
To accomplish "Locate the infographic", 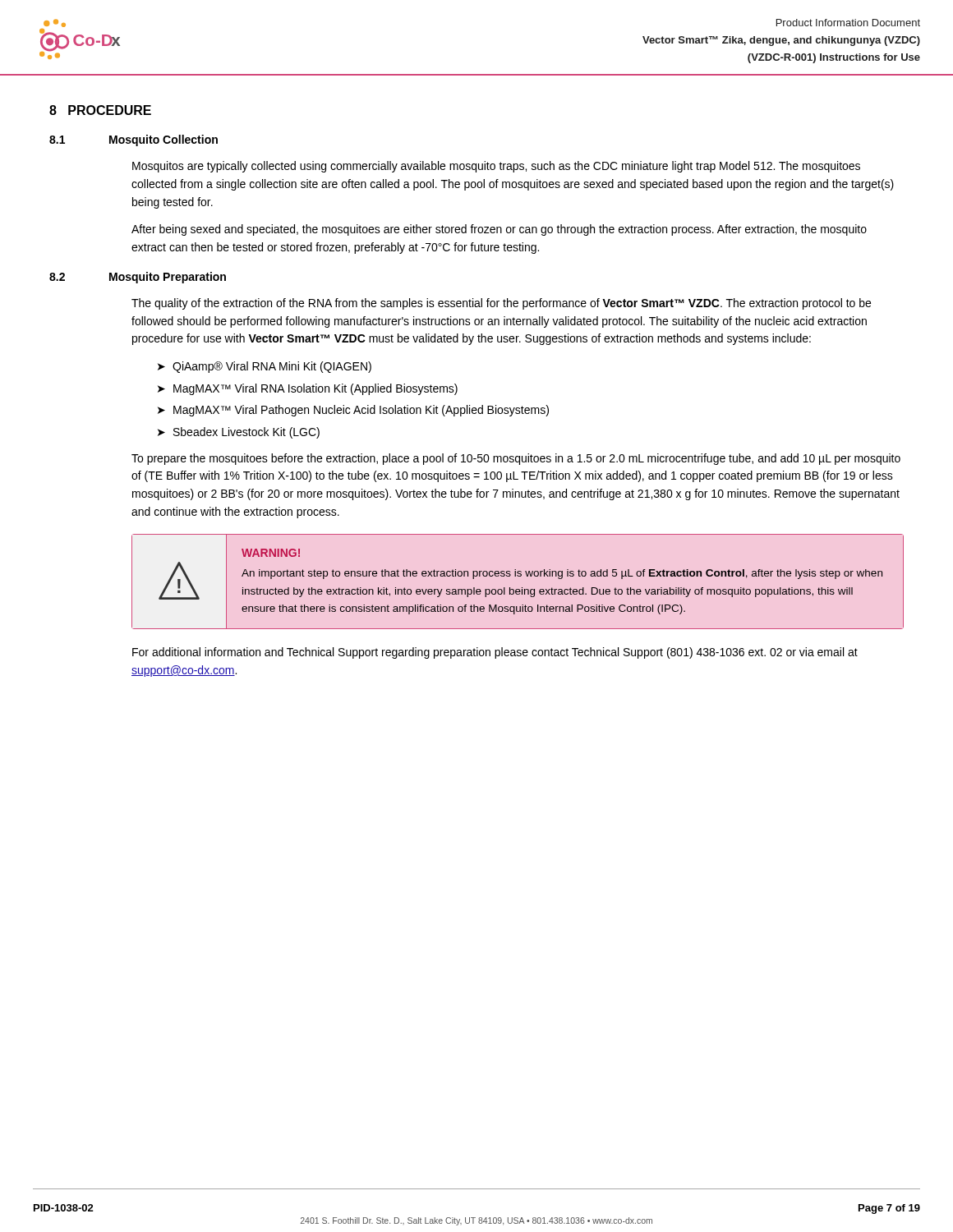I will pyautogui.click(x=518, y=582).
